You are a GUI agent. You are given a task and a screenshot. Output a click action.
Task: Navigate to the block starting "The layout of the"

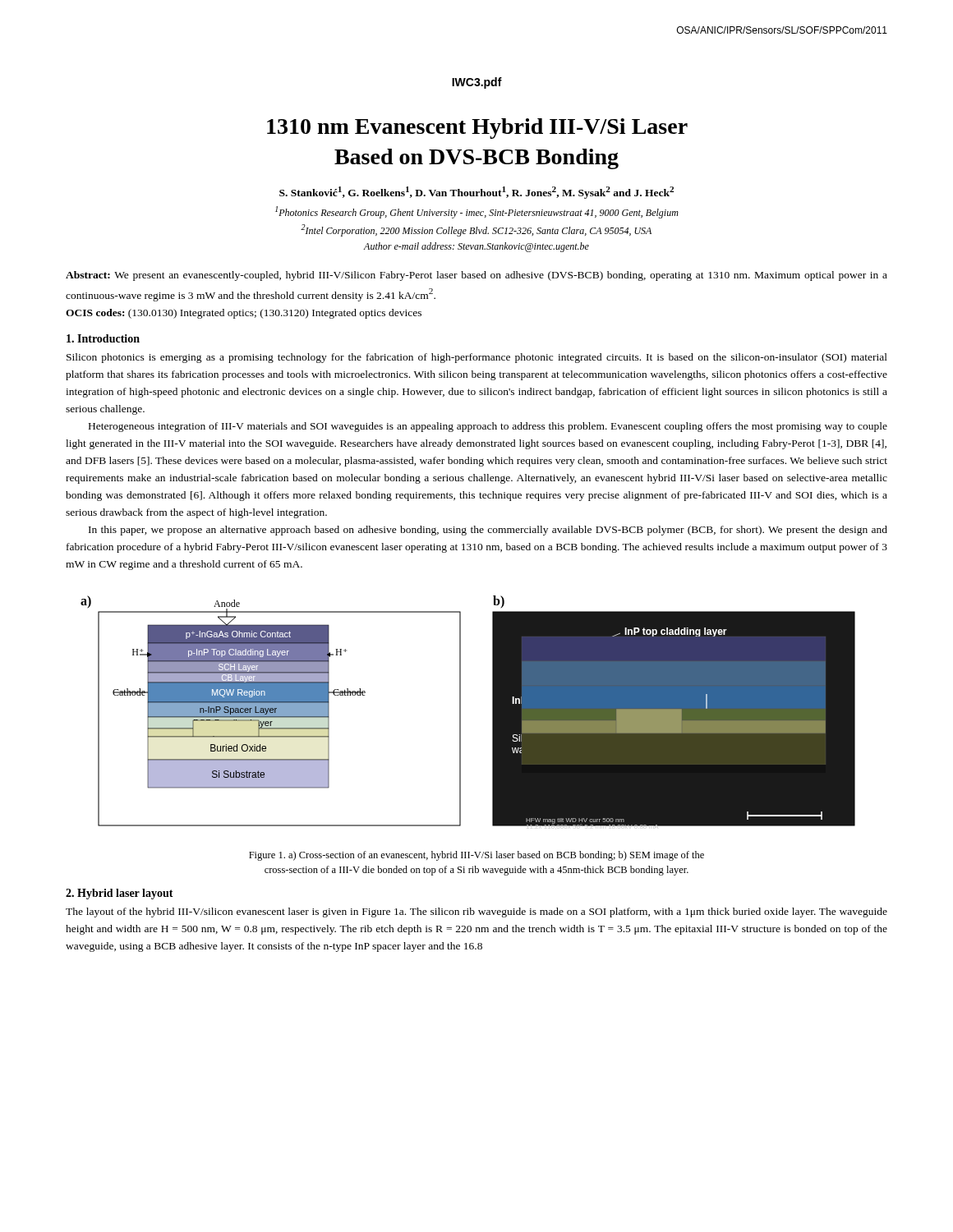tap(476, 930)
